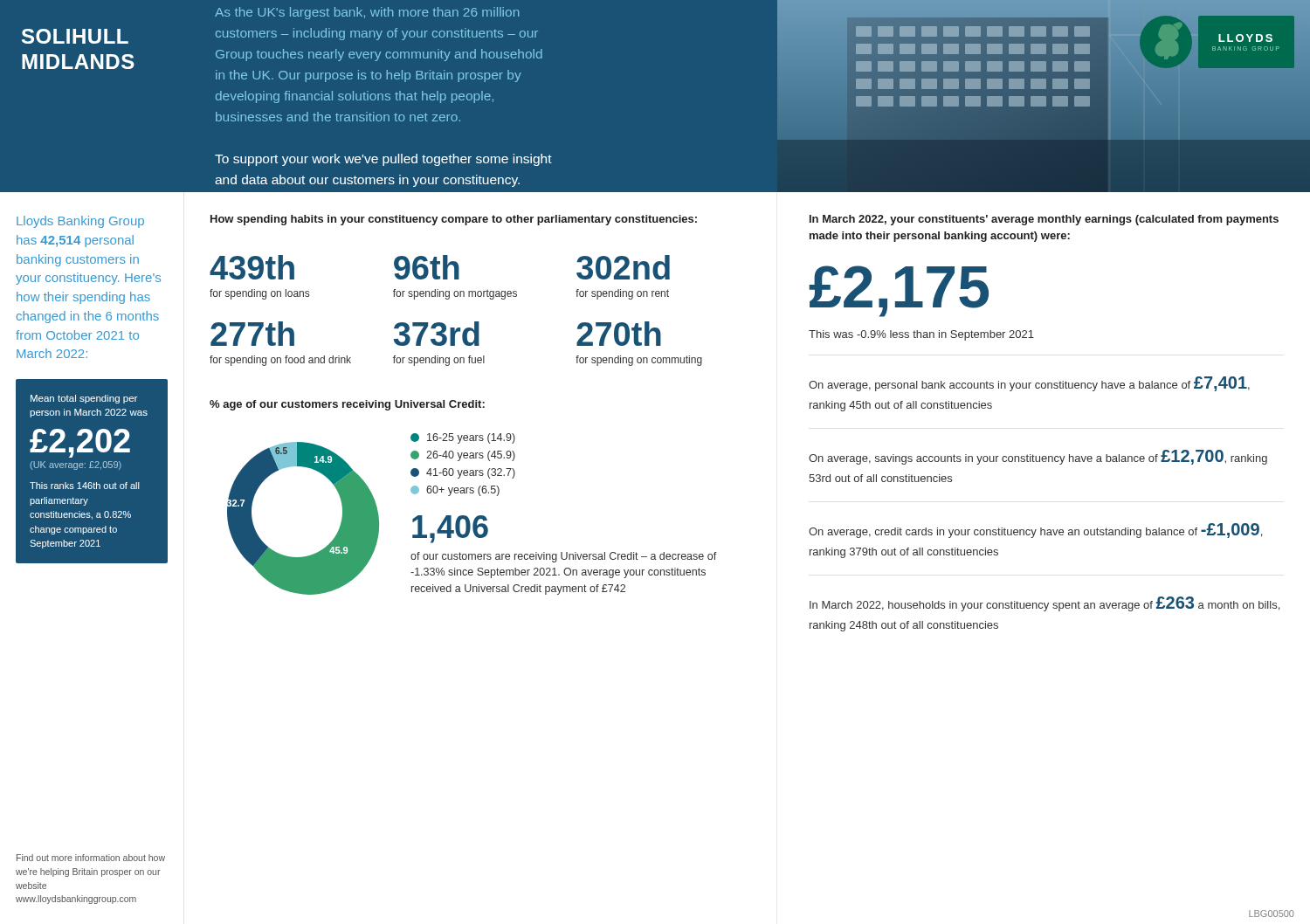Locate the passage starting "439th for spending on loans"
The width and height of the screenshot is (1310, 924).
click(297, 275)
